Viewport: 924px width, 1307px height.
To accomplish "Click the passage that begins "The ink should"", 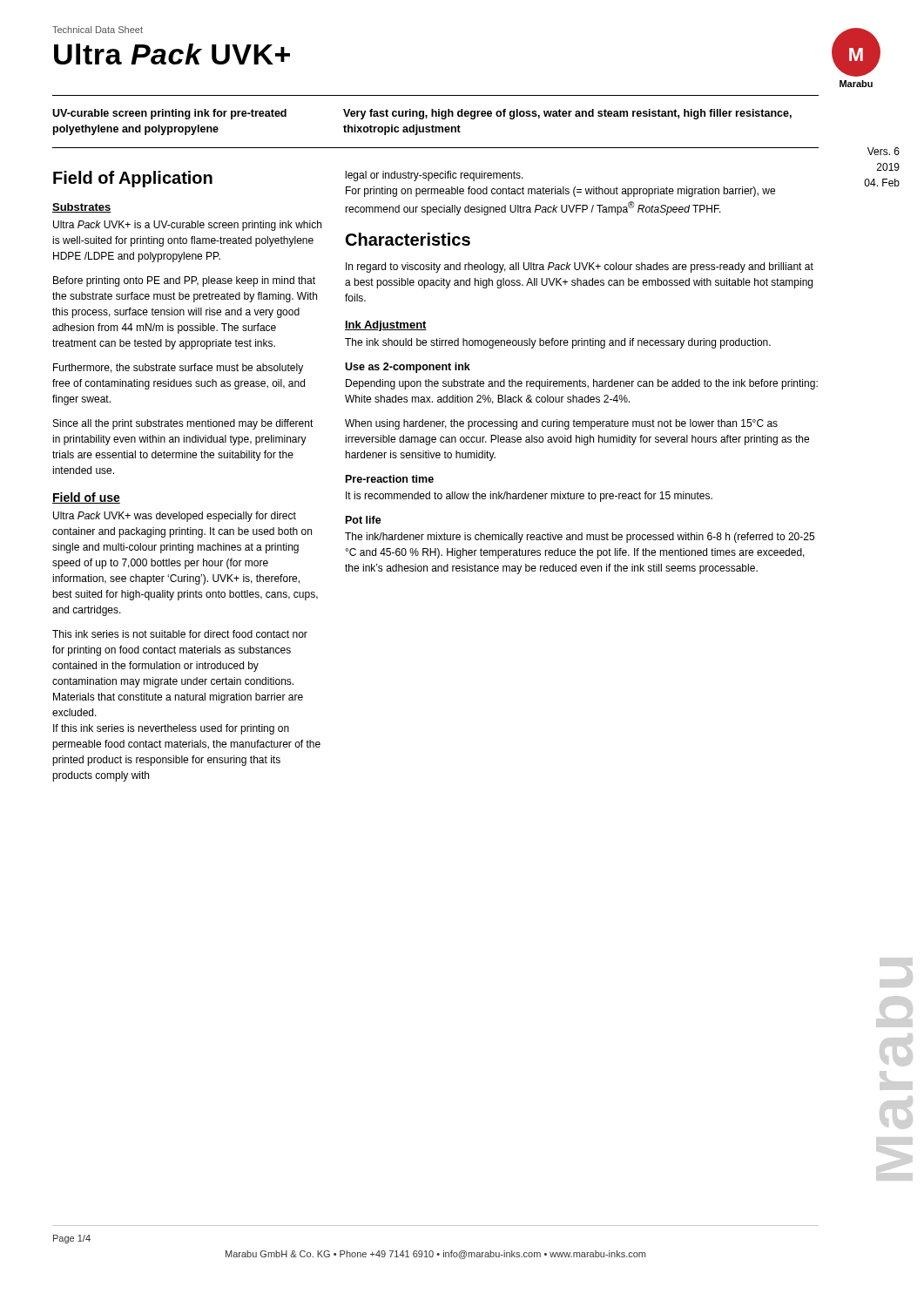I will click(558, 343).
